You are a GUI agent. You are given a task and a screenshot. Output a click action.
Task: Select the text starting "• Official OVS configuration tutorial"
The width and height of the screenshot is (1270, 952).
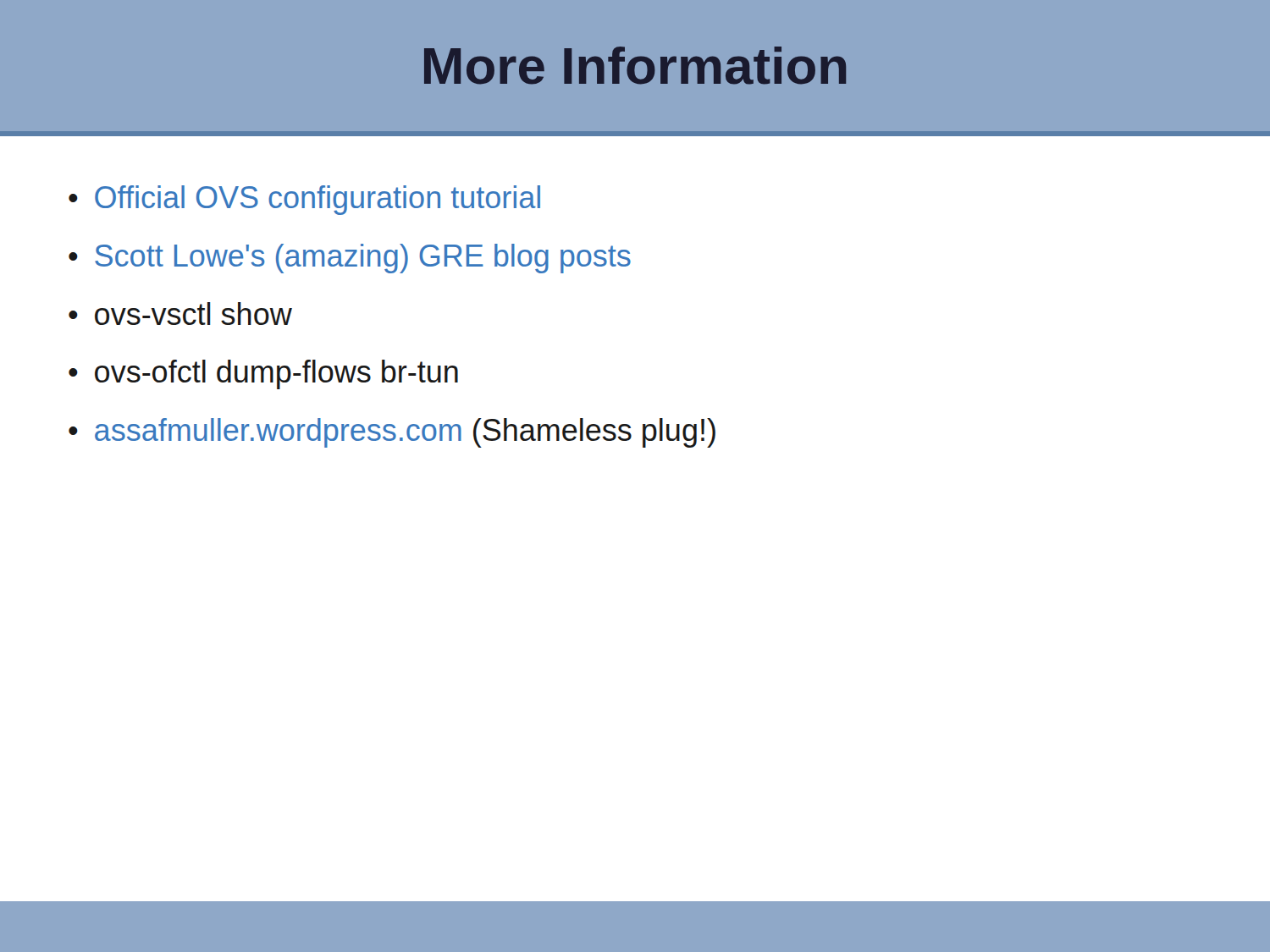click(305, 198)
